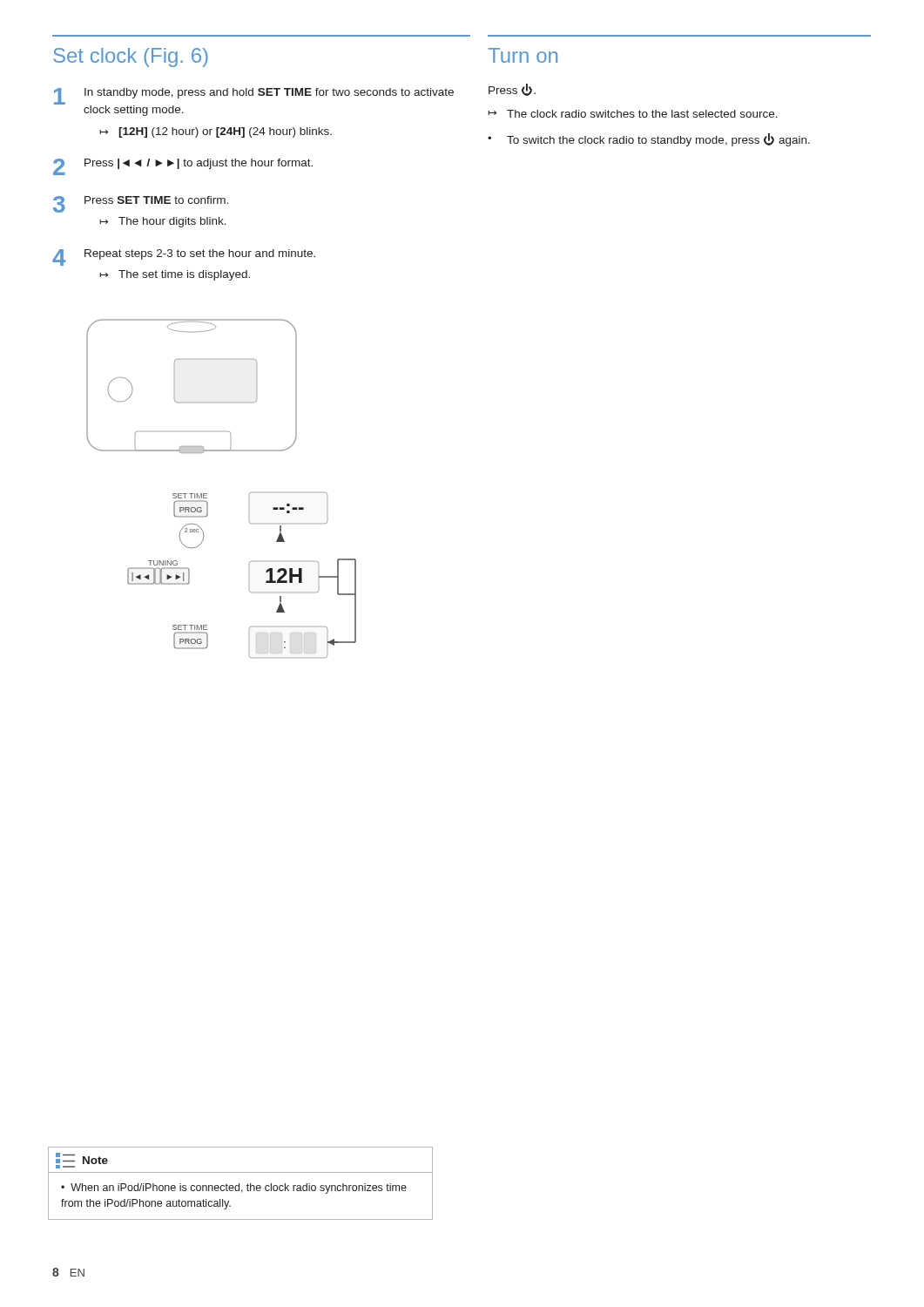Click on the list item with the text "↦ The clock radio"

679,114
